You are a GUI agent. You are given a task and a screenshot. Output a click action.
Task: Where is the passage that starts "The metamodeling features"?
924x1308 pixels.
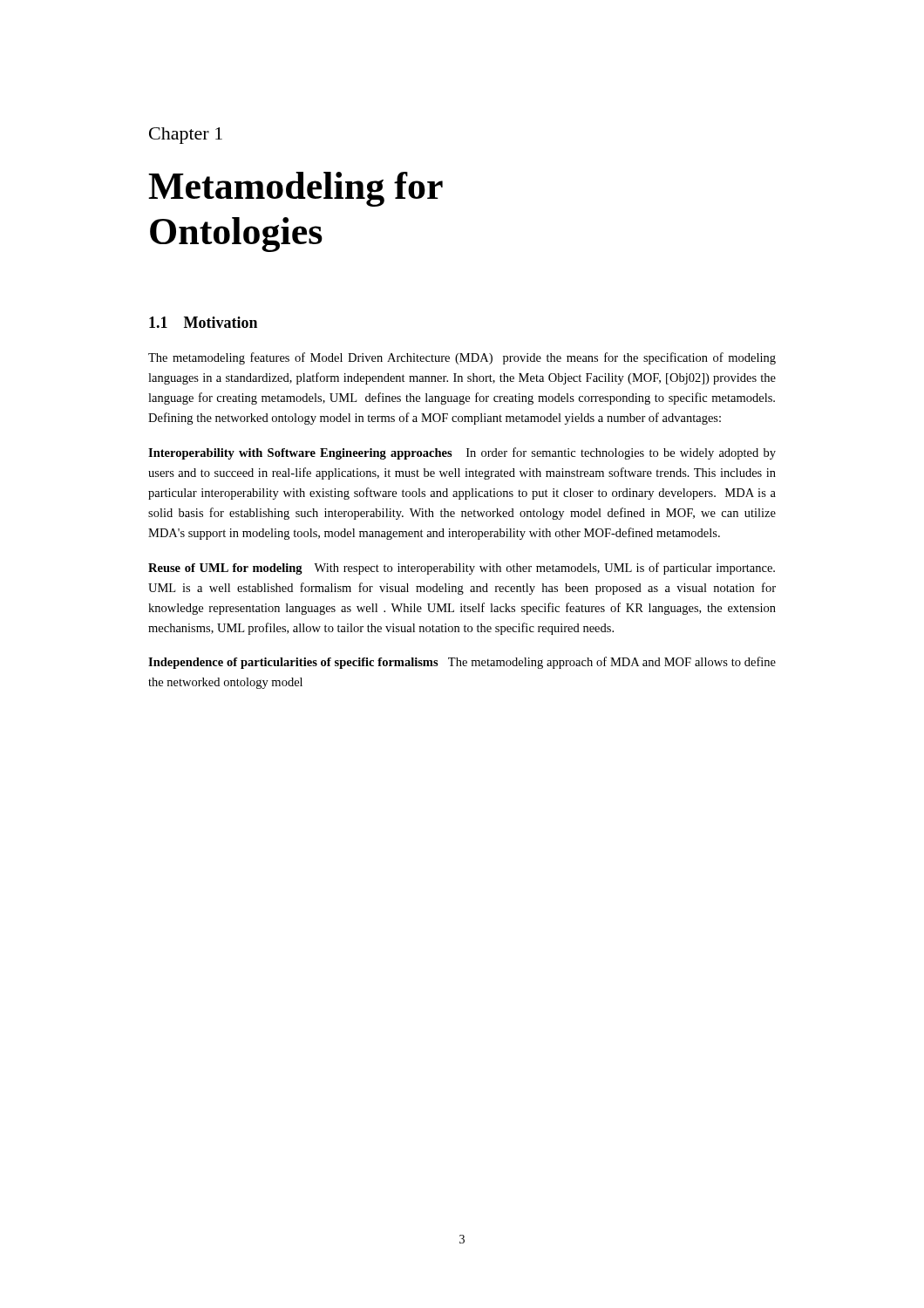pyautogui.click(x=462, y=388)
